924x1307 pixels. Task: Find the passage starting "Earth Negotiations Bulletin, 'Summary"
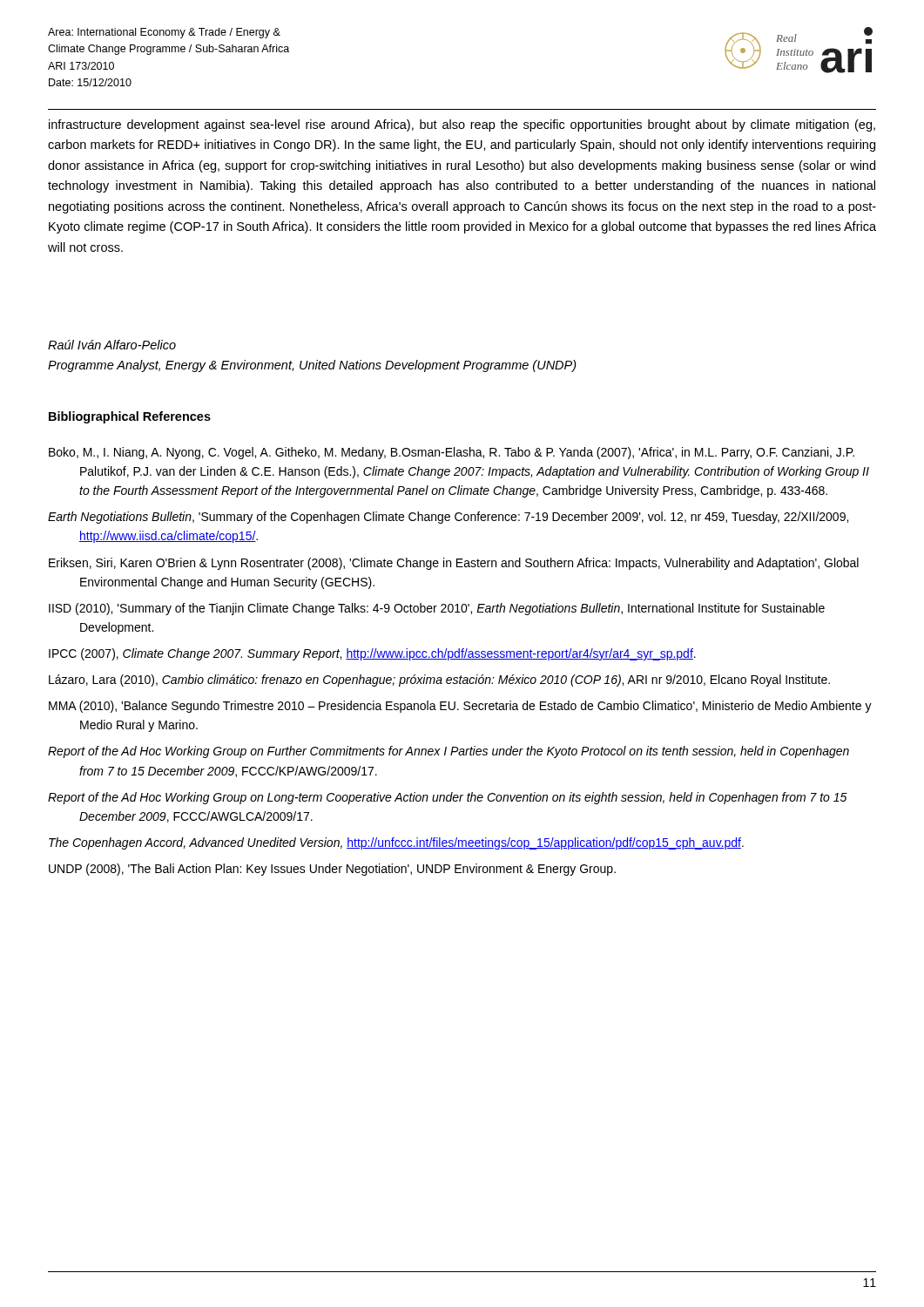(449, 527)
